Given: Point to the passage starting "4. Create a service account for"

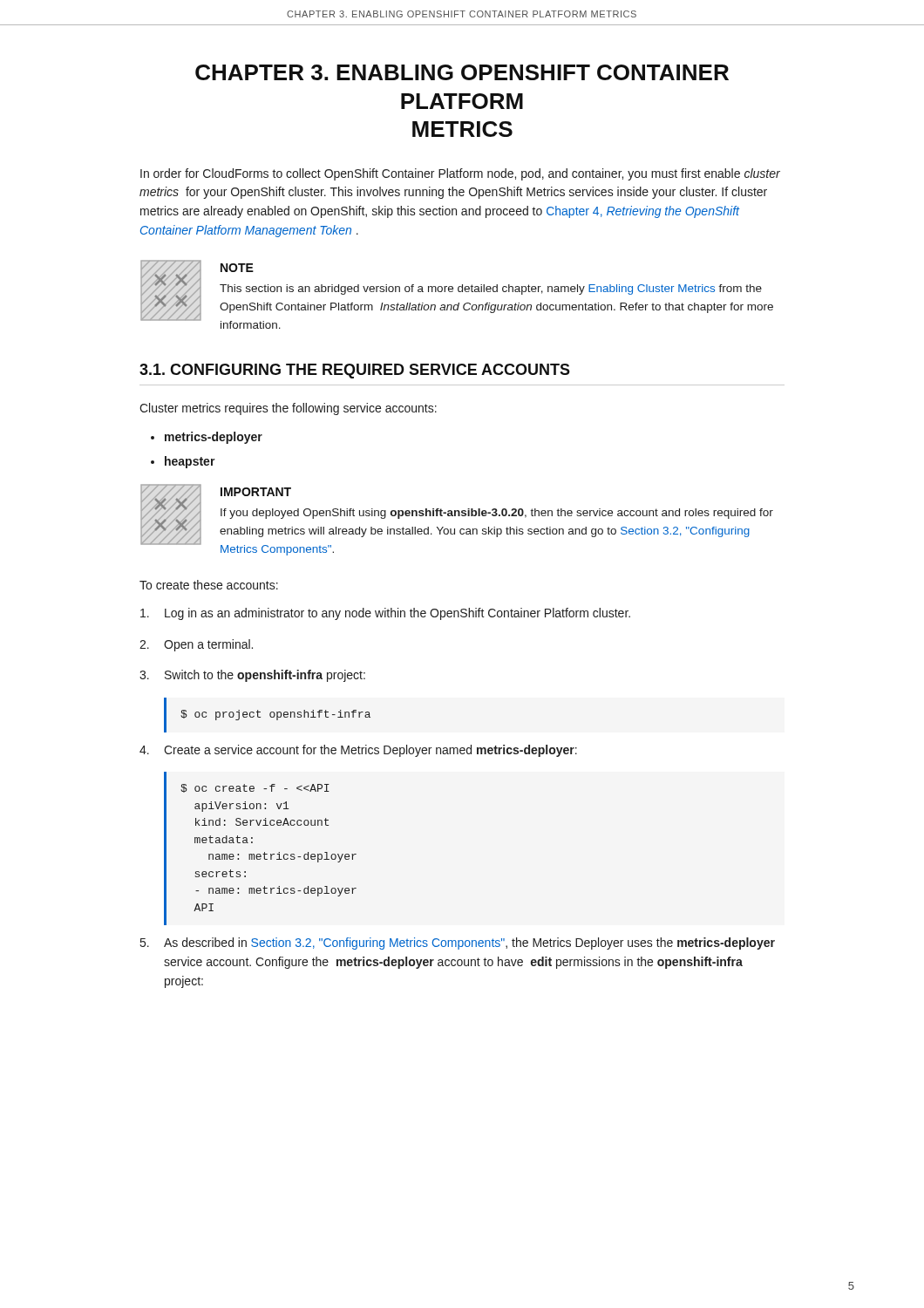Looking at the screenshot, I should tap(462, 750).
